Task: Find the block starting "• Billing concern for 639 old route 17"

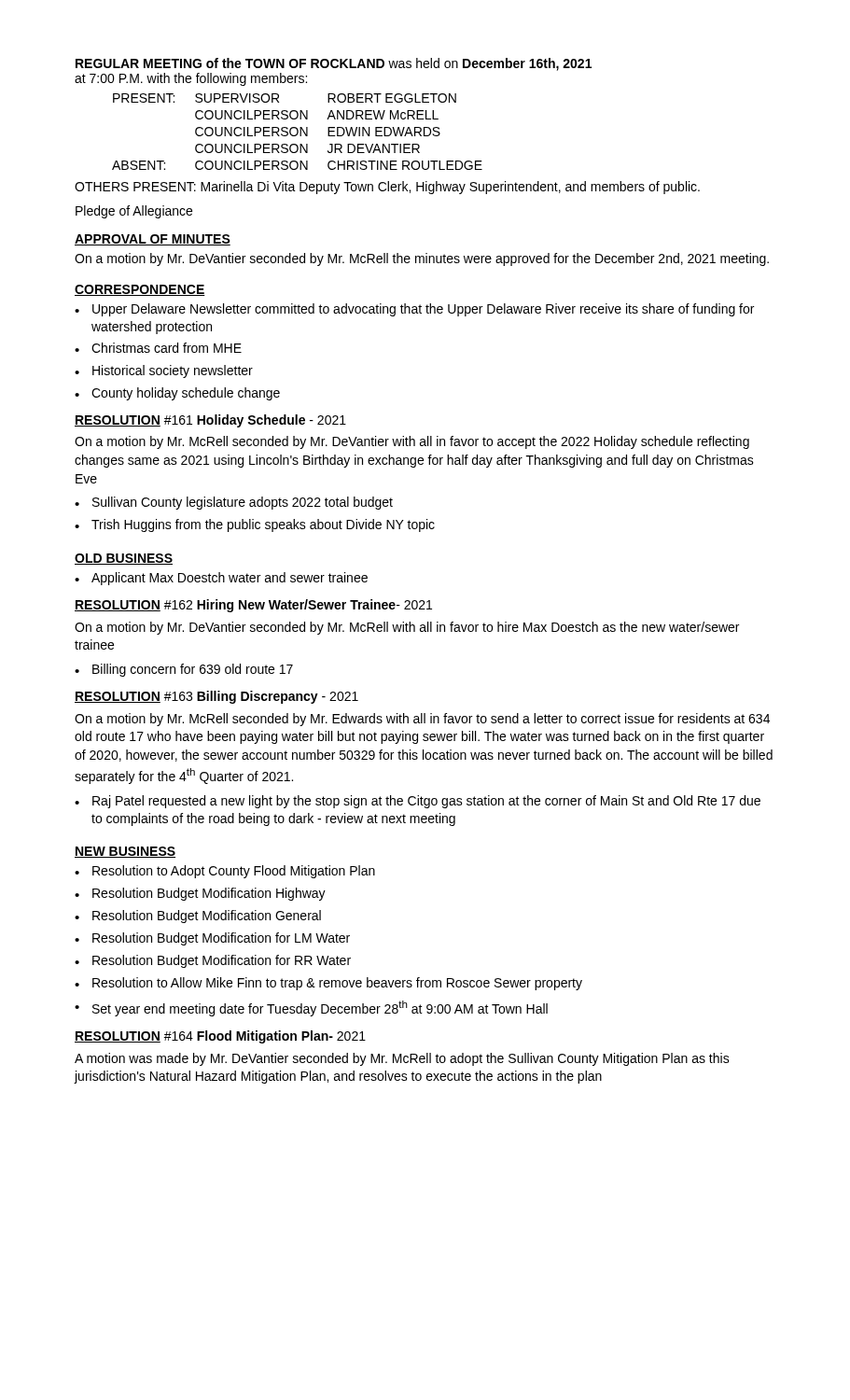Action: (x=184, y=671)
